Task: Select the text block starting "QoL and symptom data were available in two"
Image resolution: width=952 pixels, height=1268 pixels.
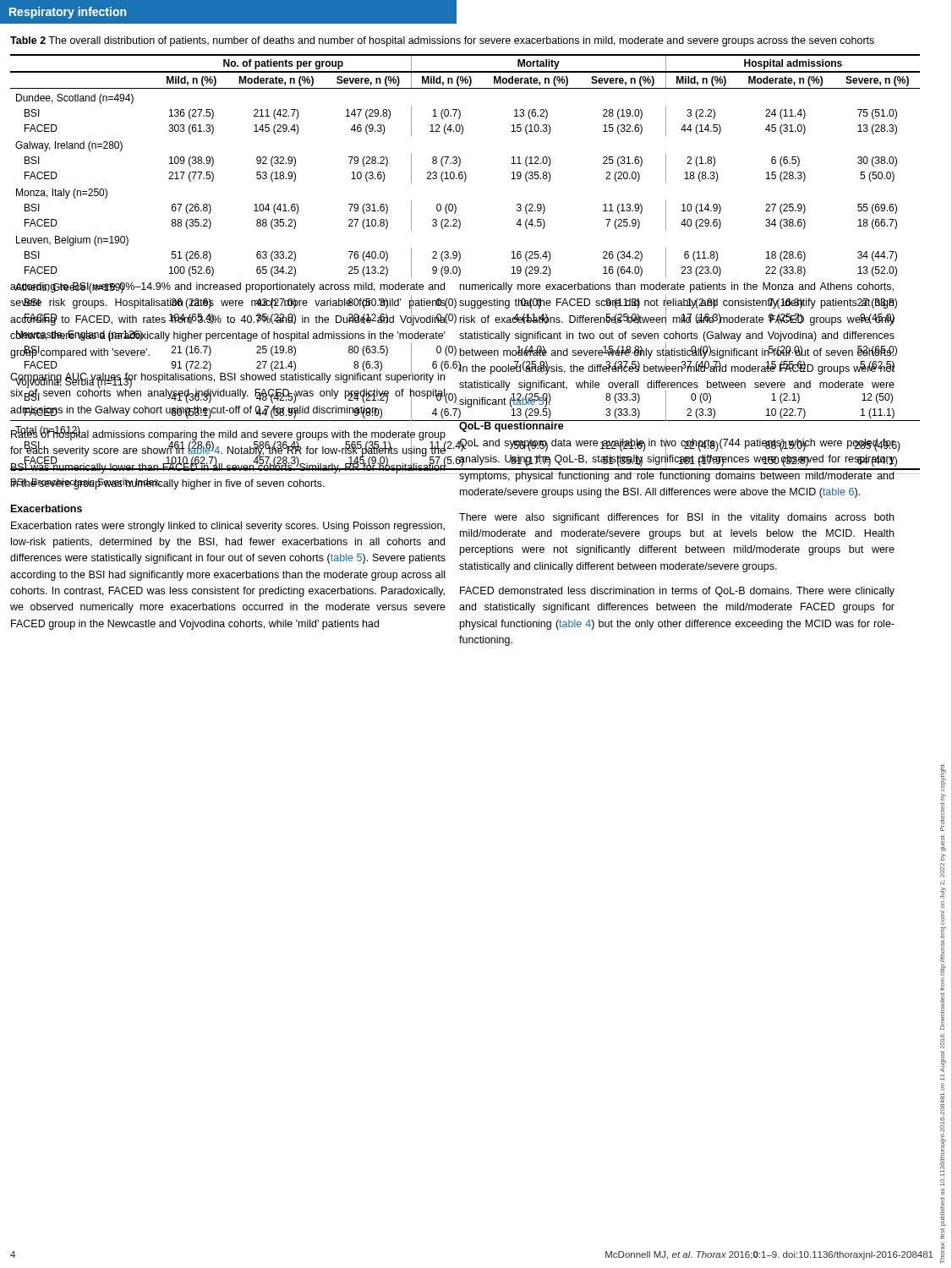Action: point(677,468)
